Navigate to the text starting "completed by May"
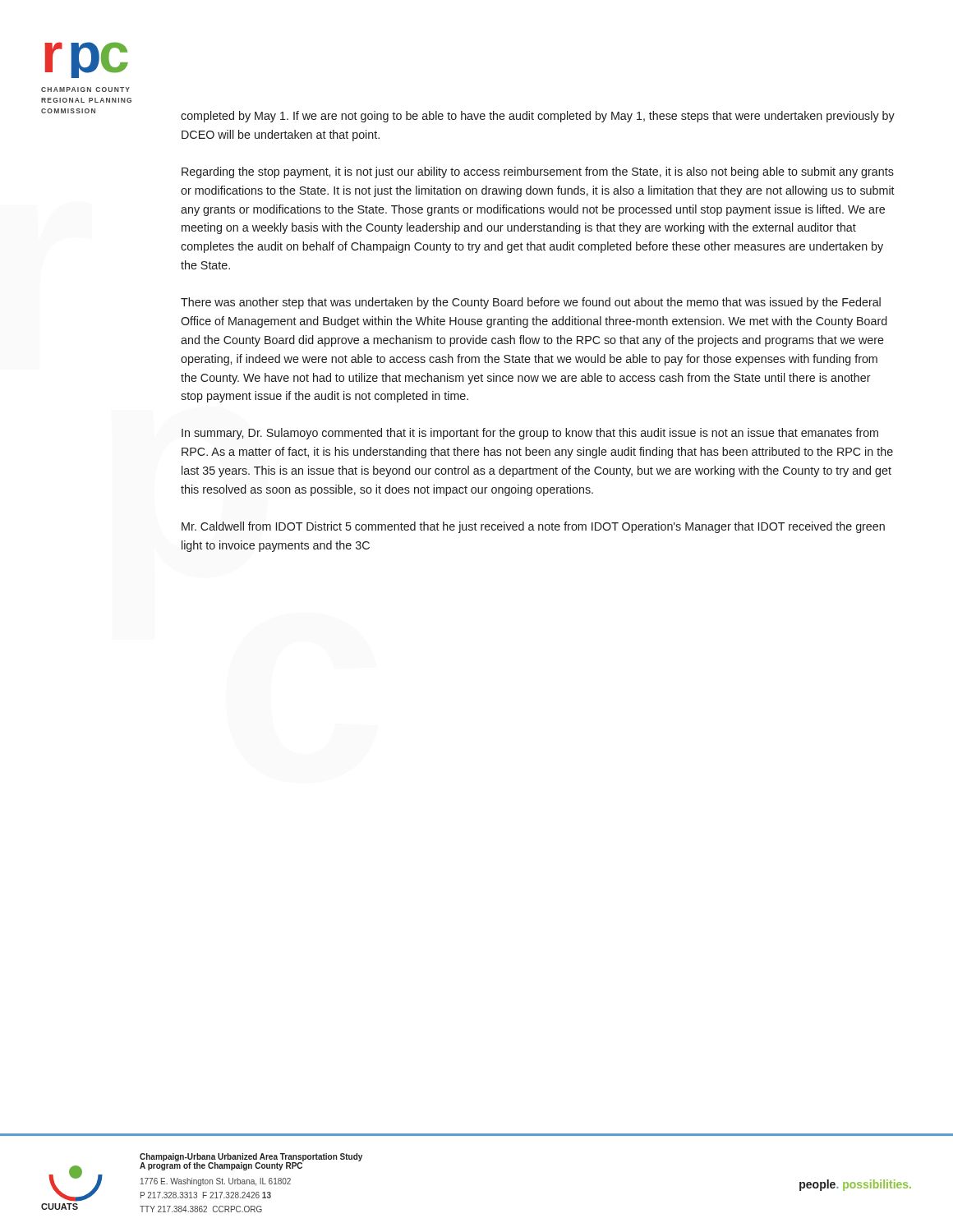 pyautogui.click(x=538, y=125)
